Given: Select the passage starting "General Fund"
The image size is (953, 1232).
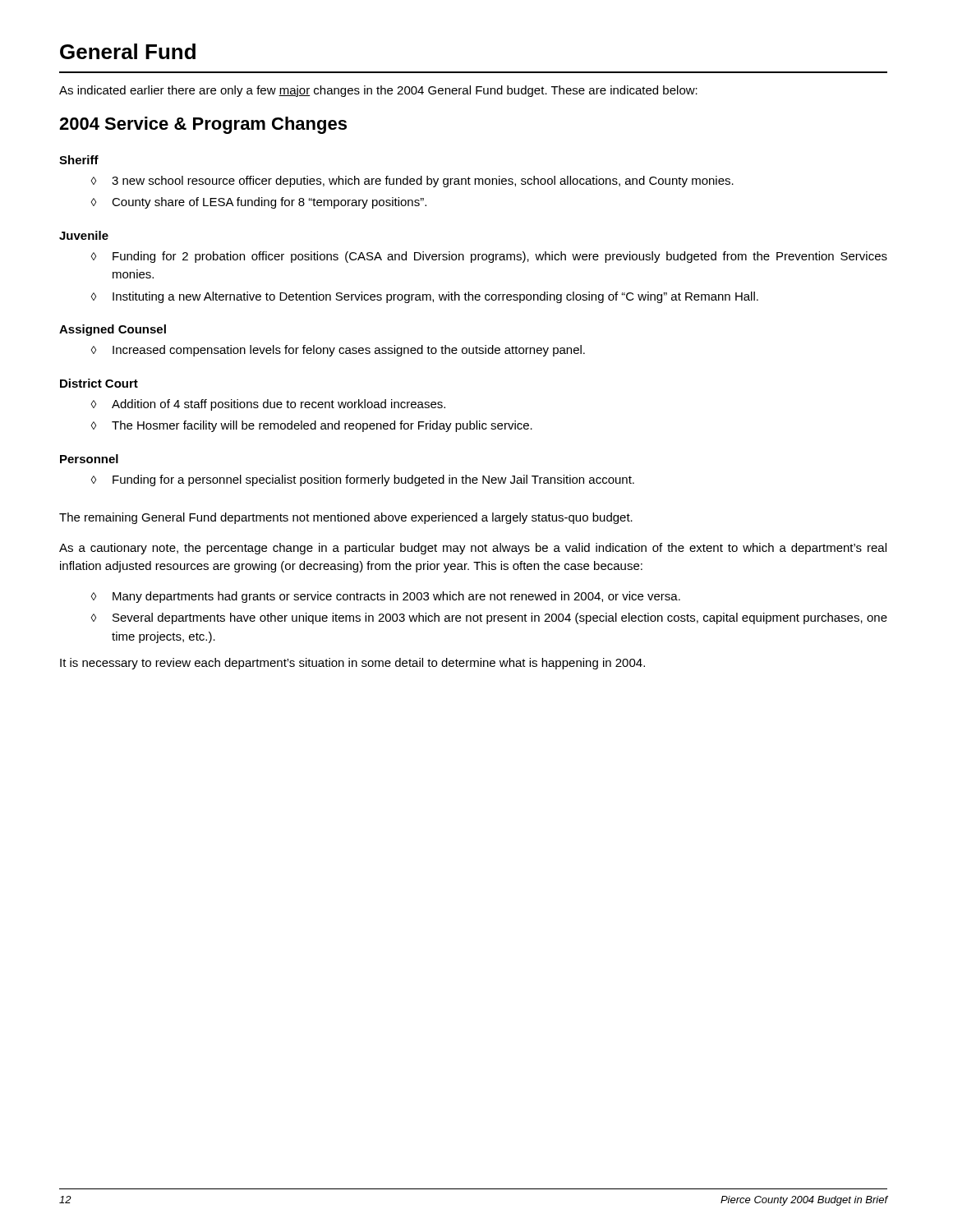Looking at the screenshot, I should point(128,51).
